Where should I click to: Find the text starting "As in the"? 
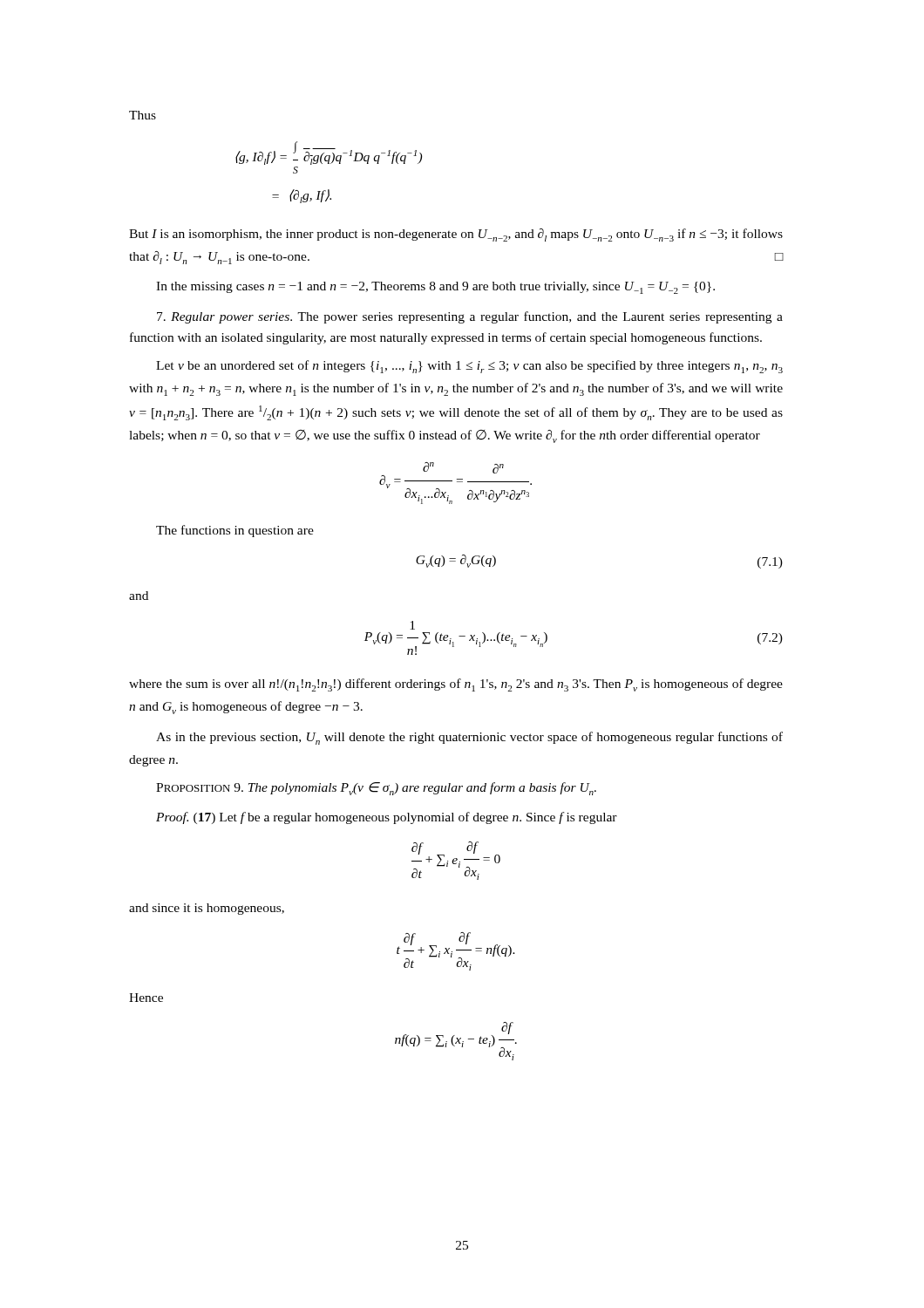click(x=456, y=747)
